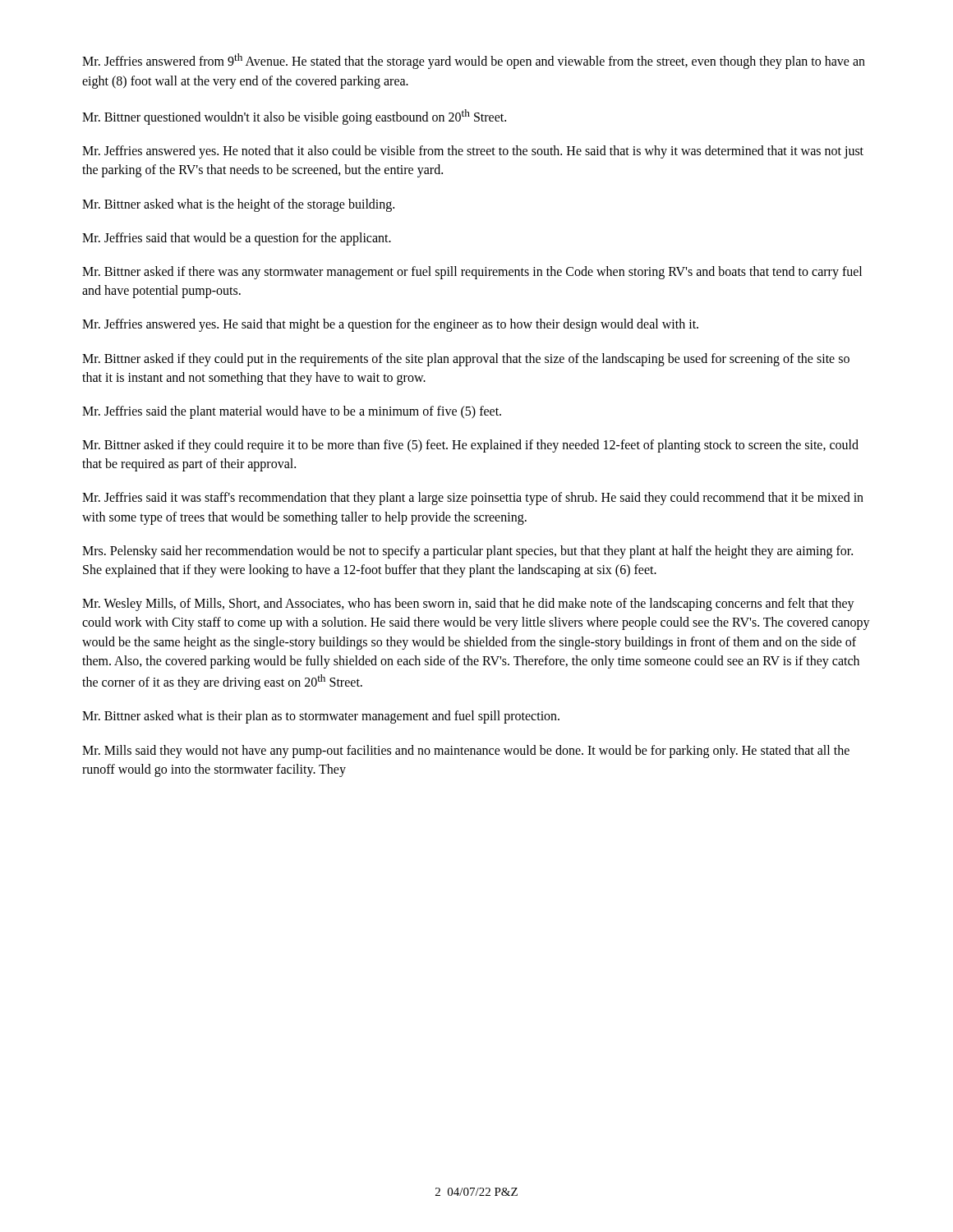Find the element starting "Mr. Jeffries said the plant material would have"
The image size is (953, 1232).
tap(292, 411)
